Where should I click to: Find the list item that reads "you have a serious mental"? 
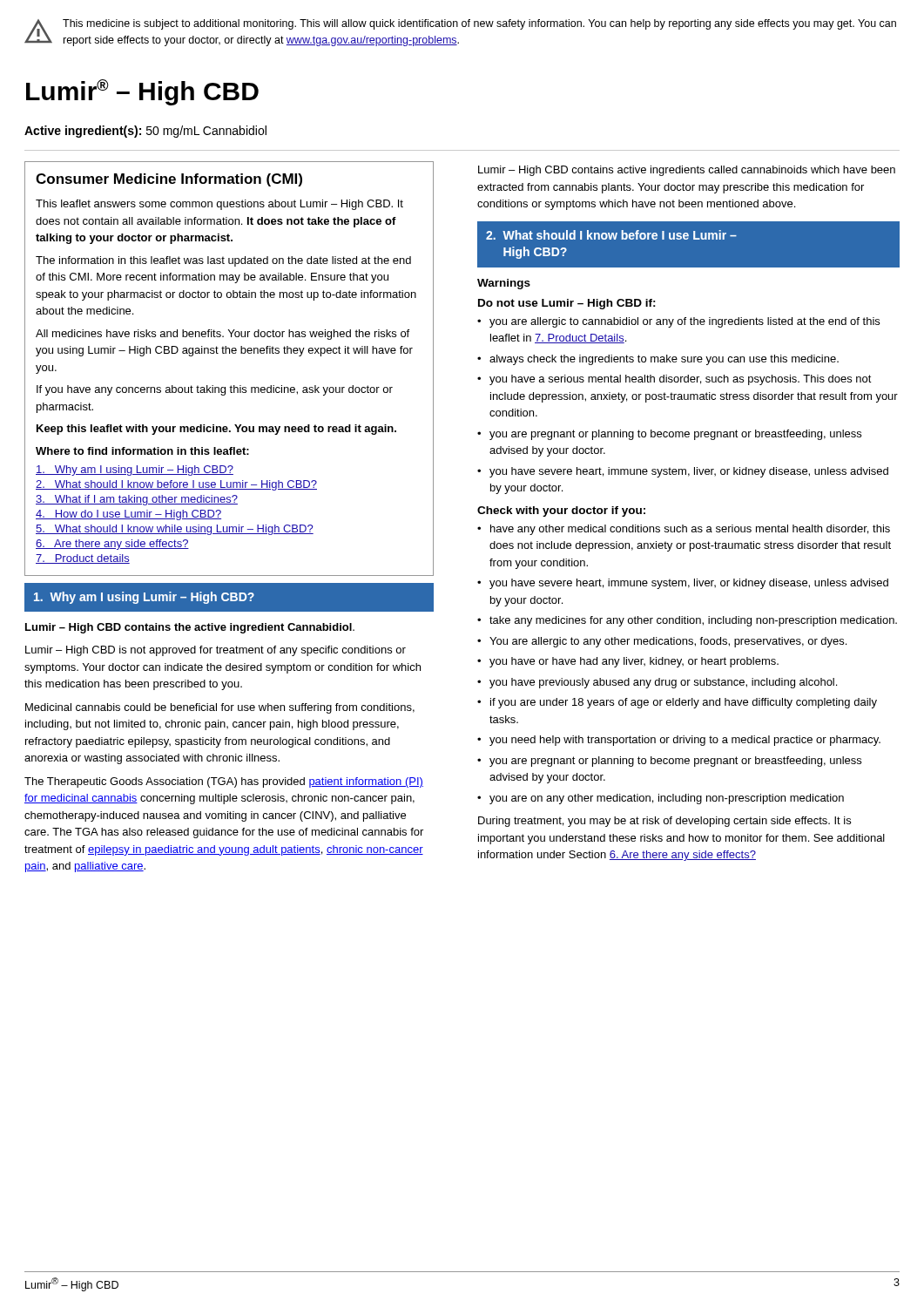tap(694, 396)
